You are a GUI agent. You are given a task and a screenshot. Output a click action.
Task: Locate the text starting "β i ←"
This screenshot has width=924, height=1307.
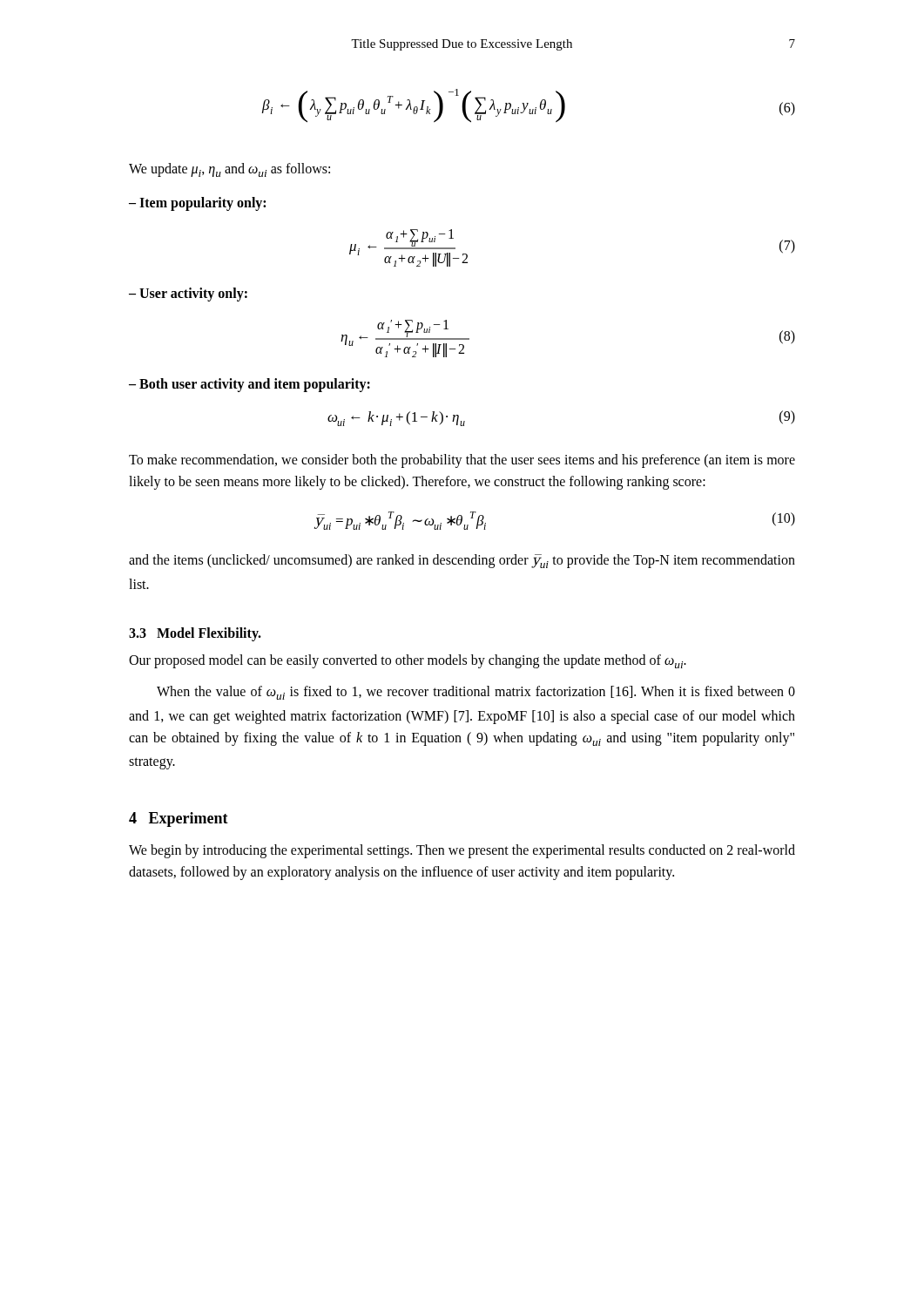(528, 108)
